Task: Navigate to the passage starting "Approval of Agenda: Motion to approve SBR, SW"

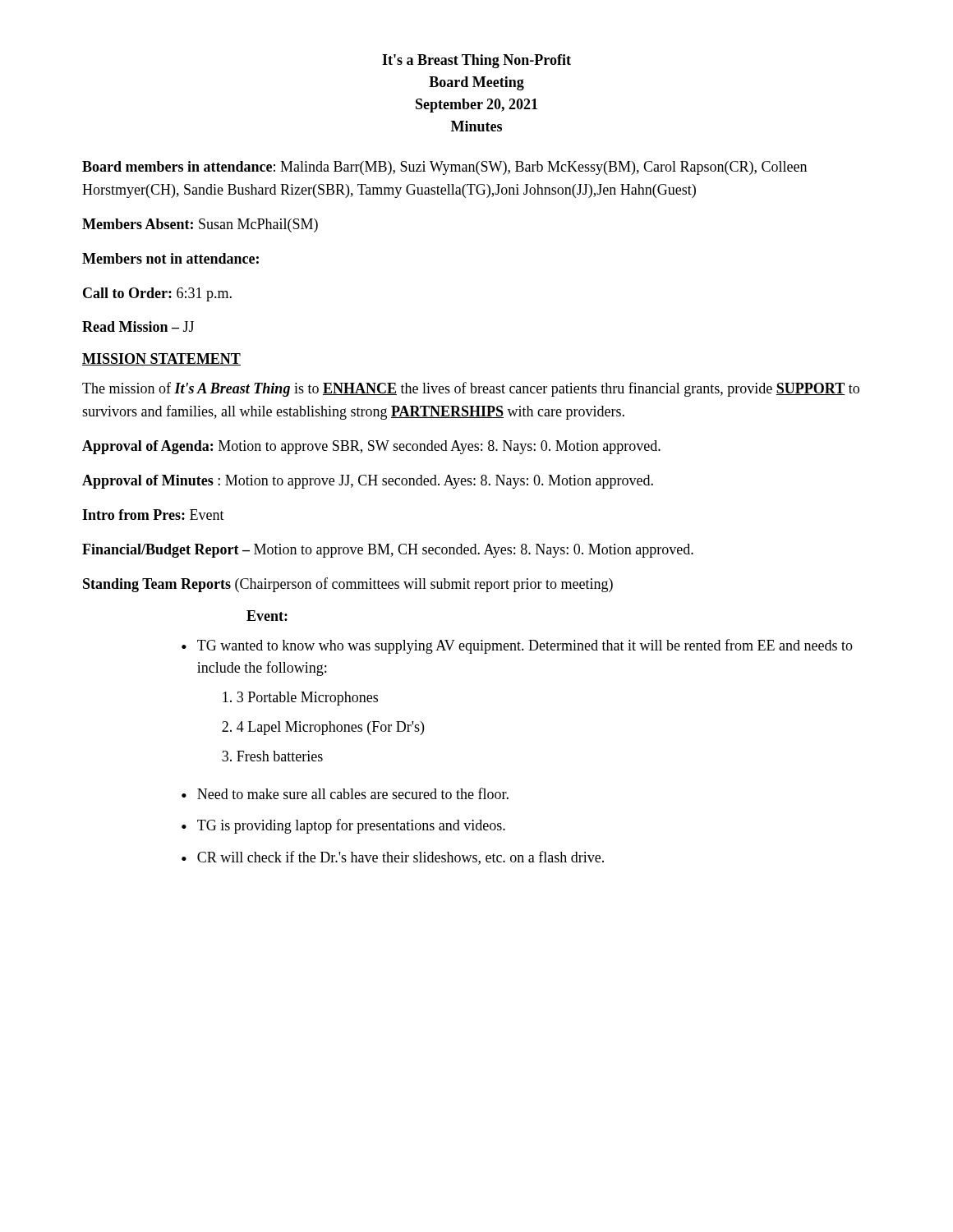Action: click(x=372, y=446)
